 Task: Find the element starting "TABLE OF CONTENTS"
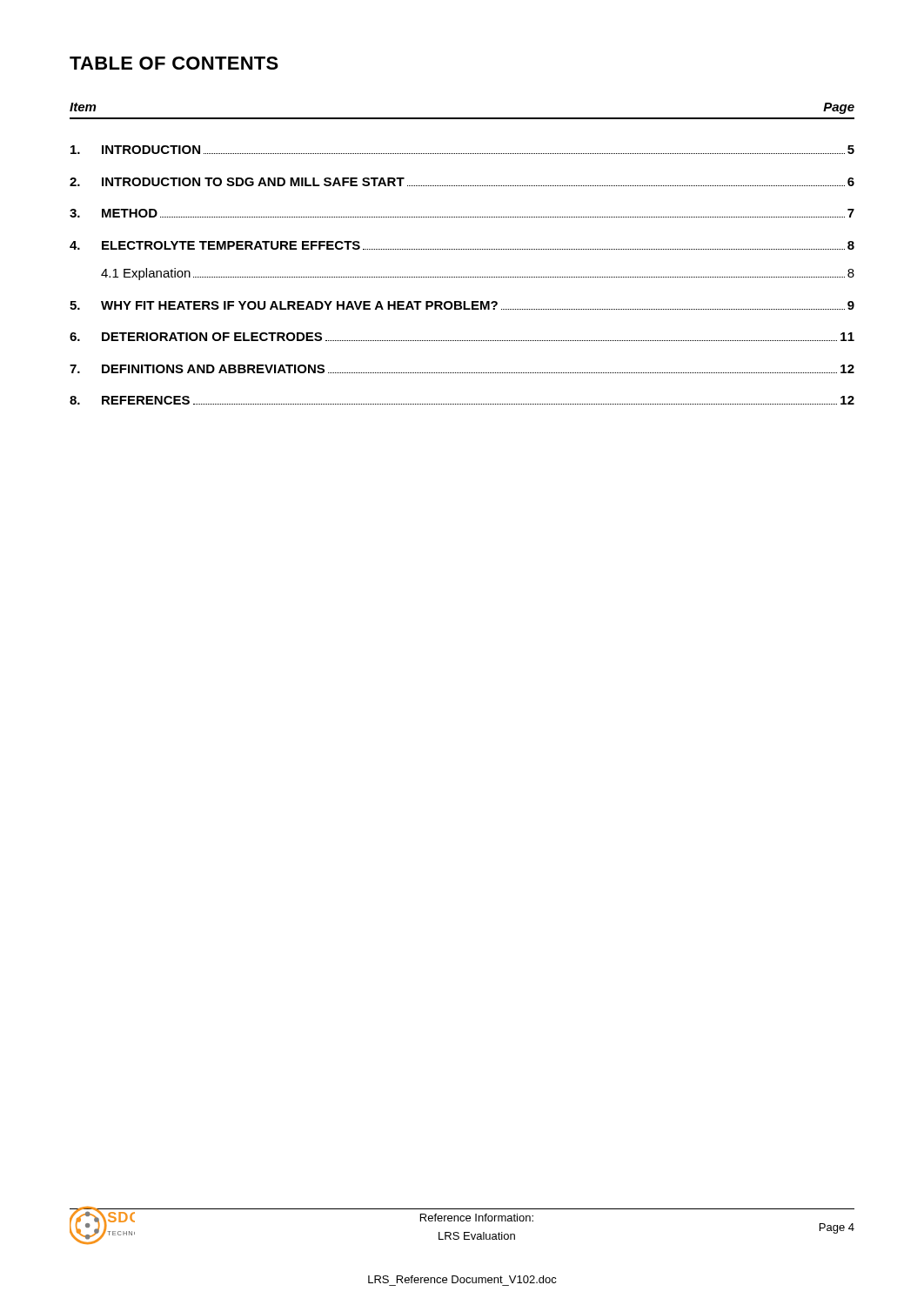click(x=174, y=63)
